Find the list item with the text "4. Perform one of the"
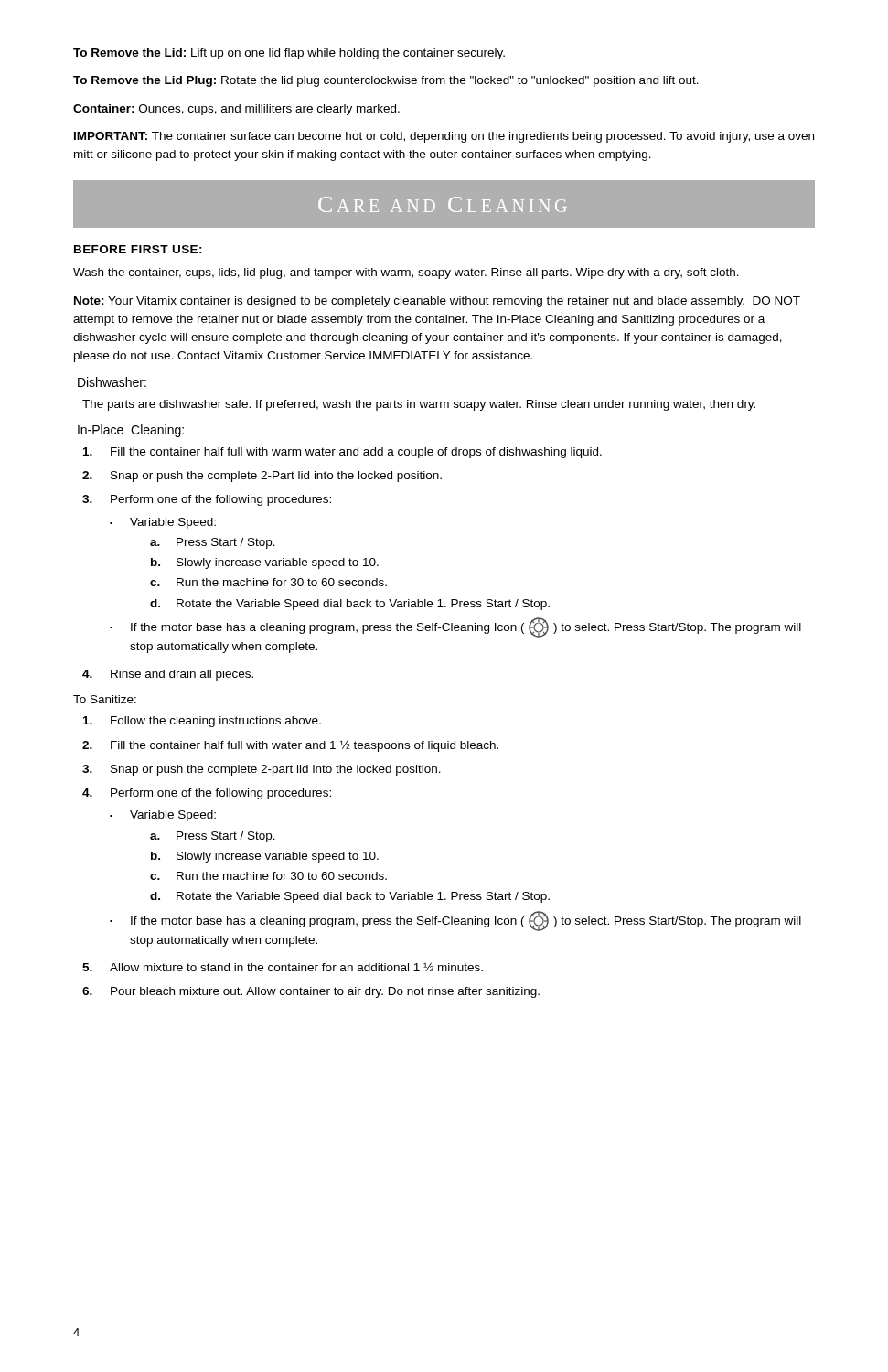 coord(207,794)
